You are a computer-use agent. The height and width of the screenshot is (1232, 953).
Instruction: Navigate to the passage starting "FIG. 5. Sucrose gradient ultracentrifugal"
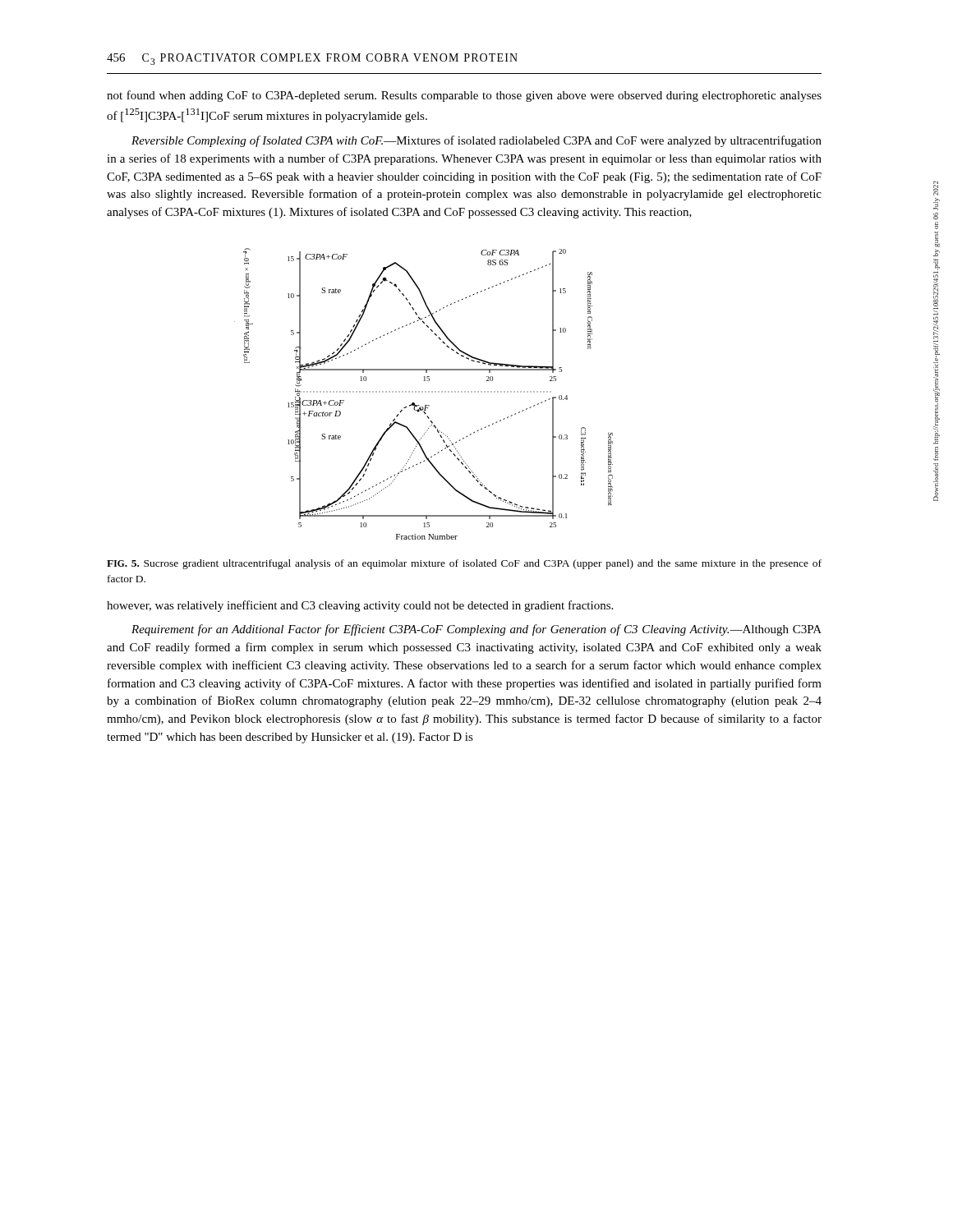tap(464, 571)
